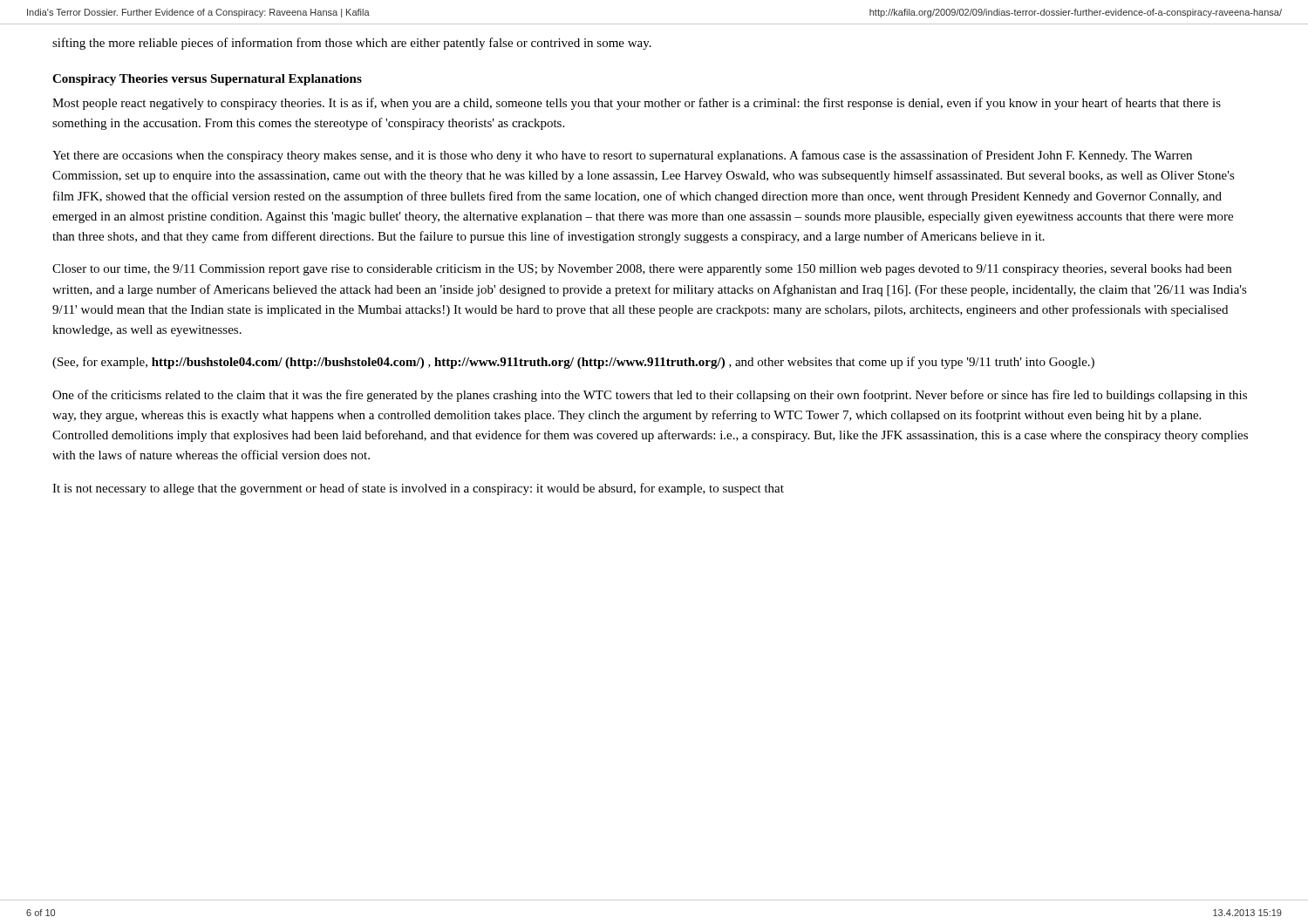1308x924 pixels.
Task: Find the section header that says "Conspiracy Theories versus Supernatural"
Action: [207, 79]
